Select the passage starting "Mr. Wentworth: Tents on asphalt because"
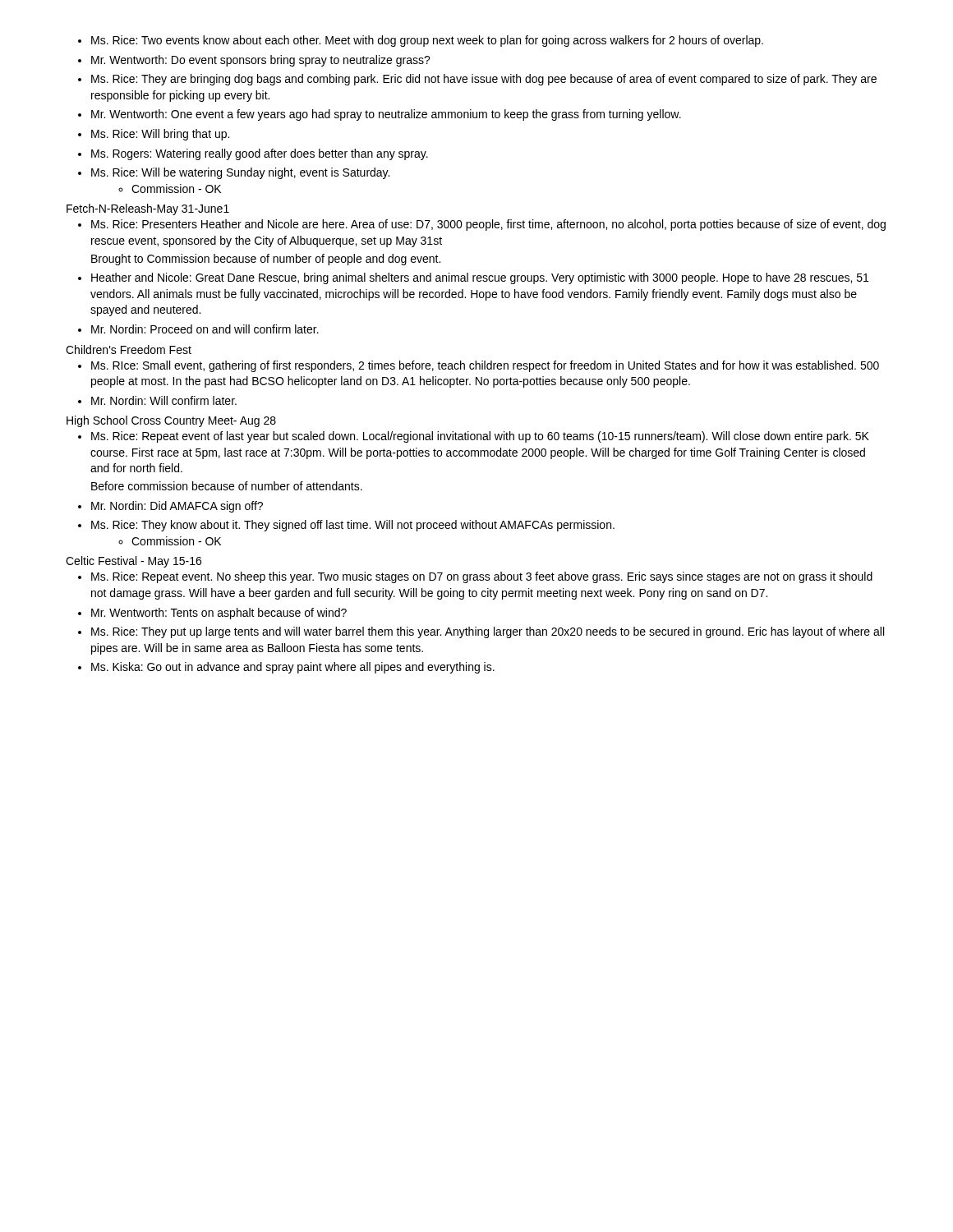The height and width of the screenshot is (1232, 953). tap(212, 614)
